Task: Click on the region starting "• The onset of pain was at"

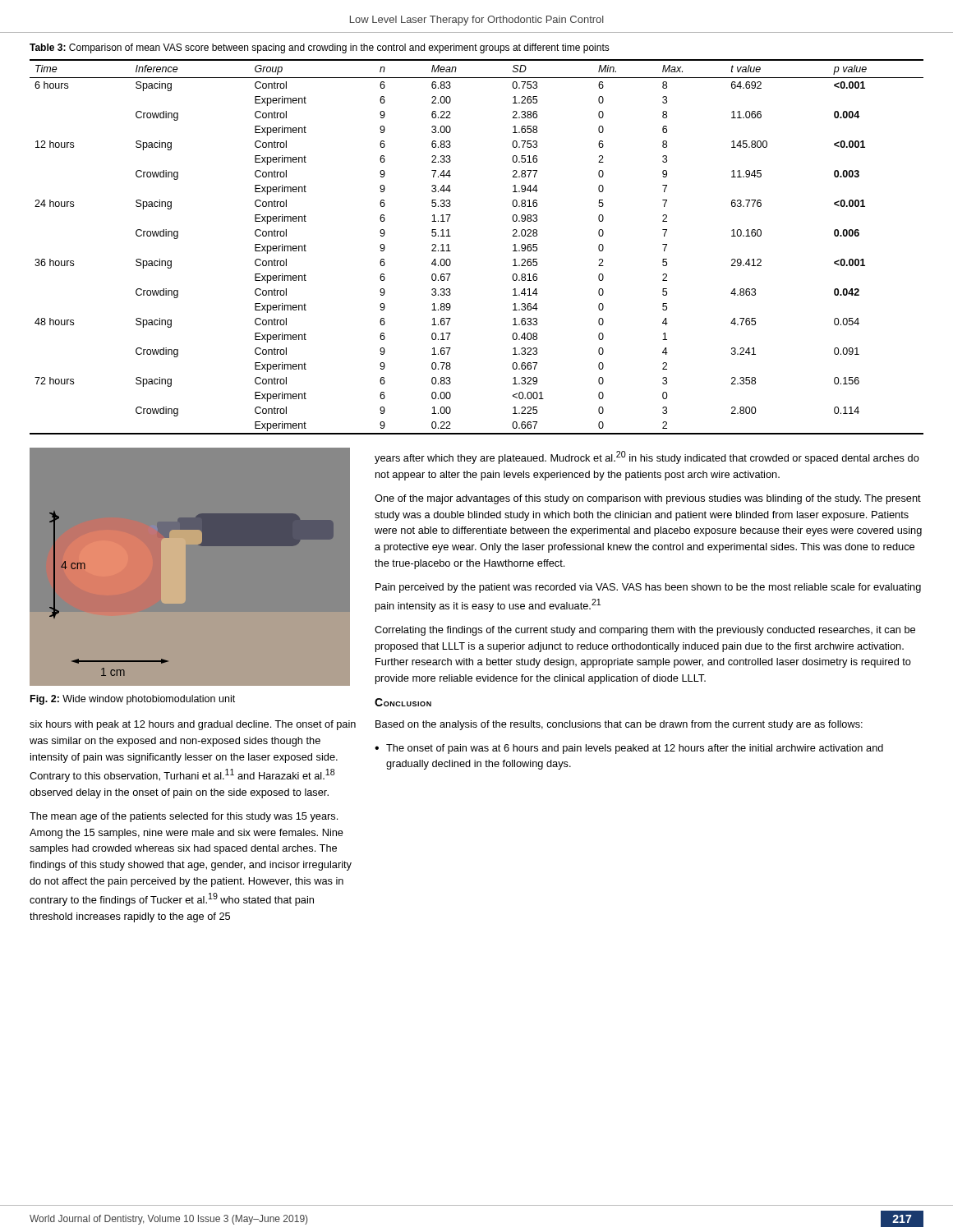Action: (x=649, y=756)
